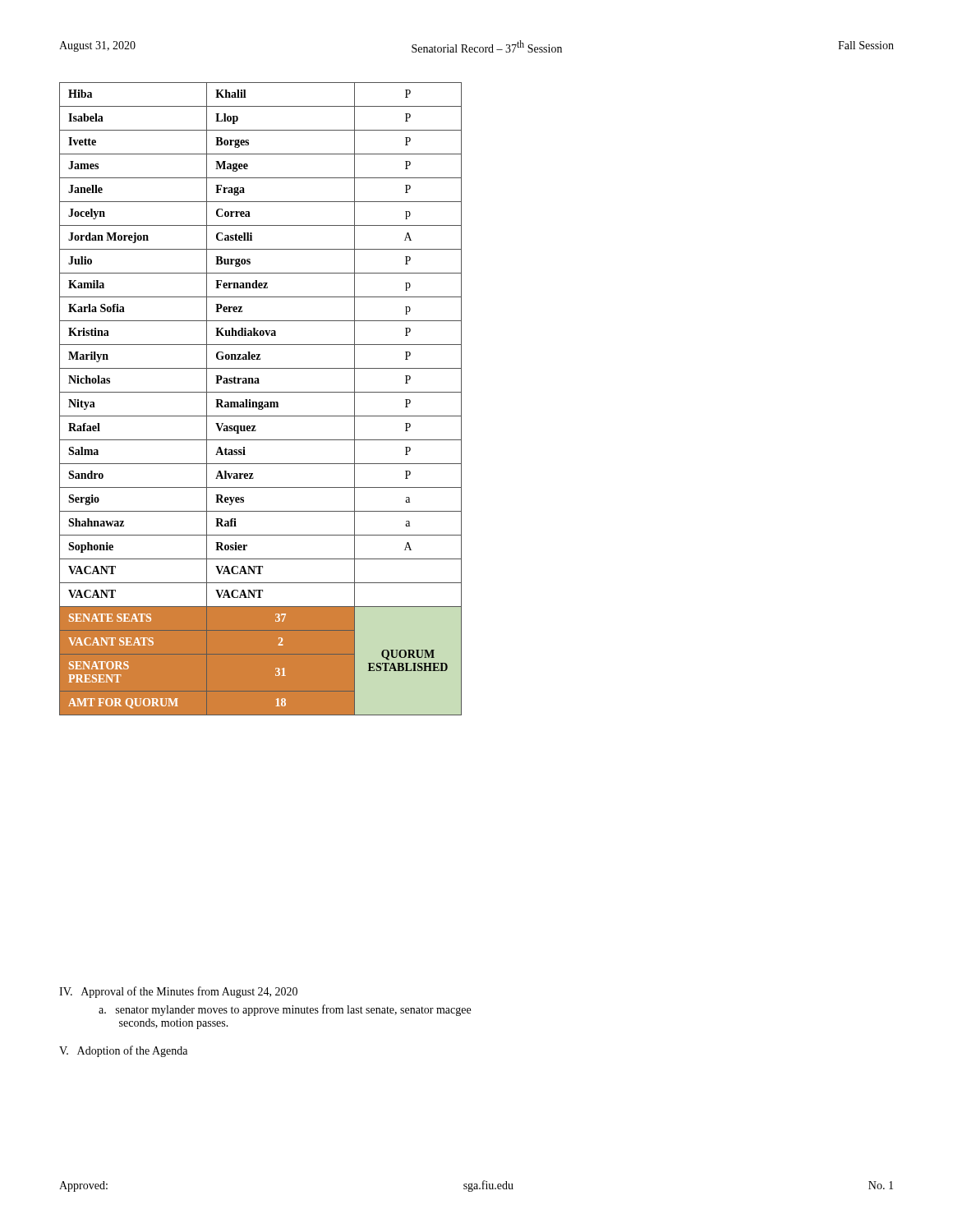Find the block on this page that starts "V. Adoption of the"

tap(123, 1051)
